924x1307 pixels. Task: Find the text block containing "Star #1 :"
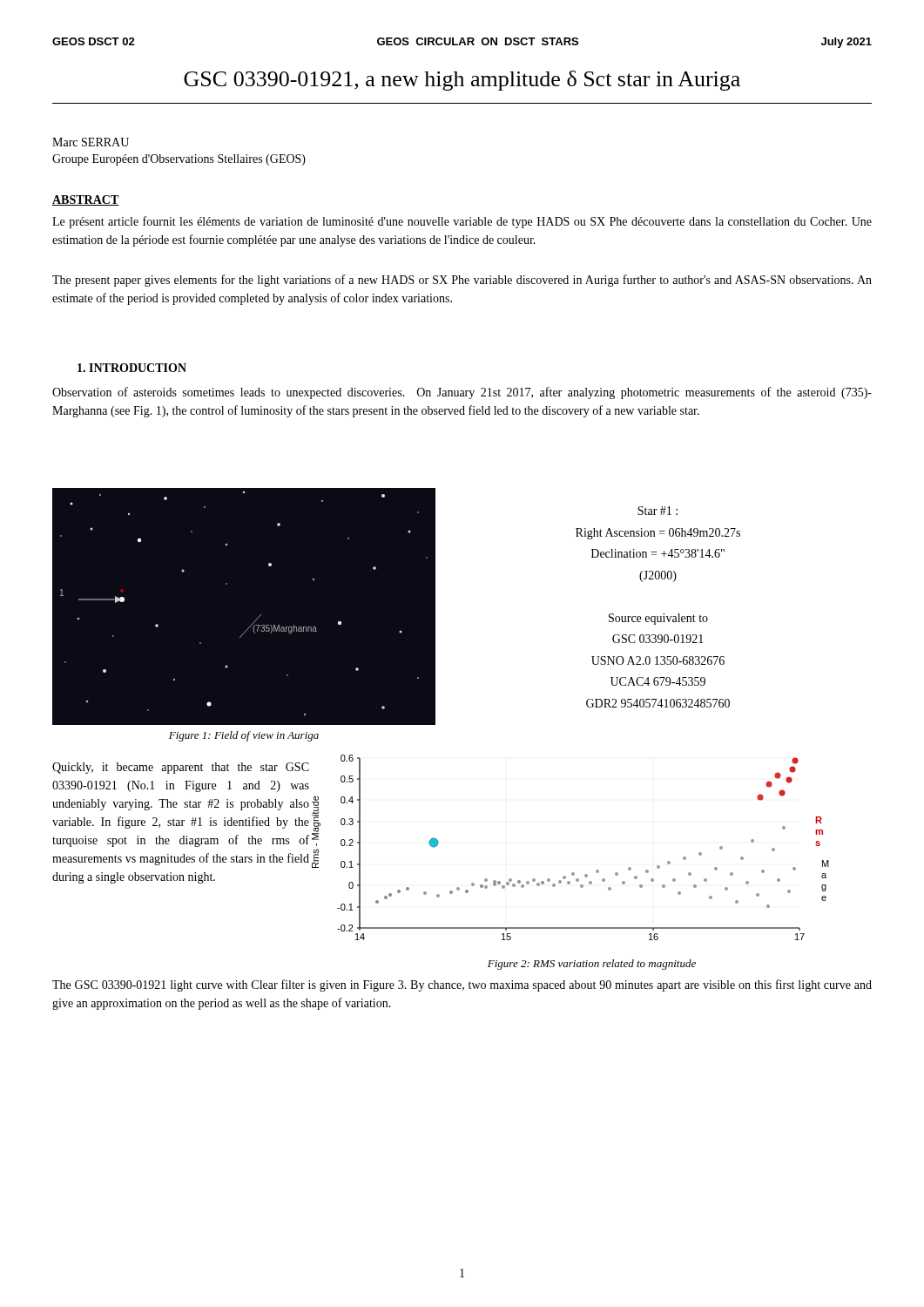click(x=658, y=607)
